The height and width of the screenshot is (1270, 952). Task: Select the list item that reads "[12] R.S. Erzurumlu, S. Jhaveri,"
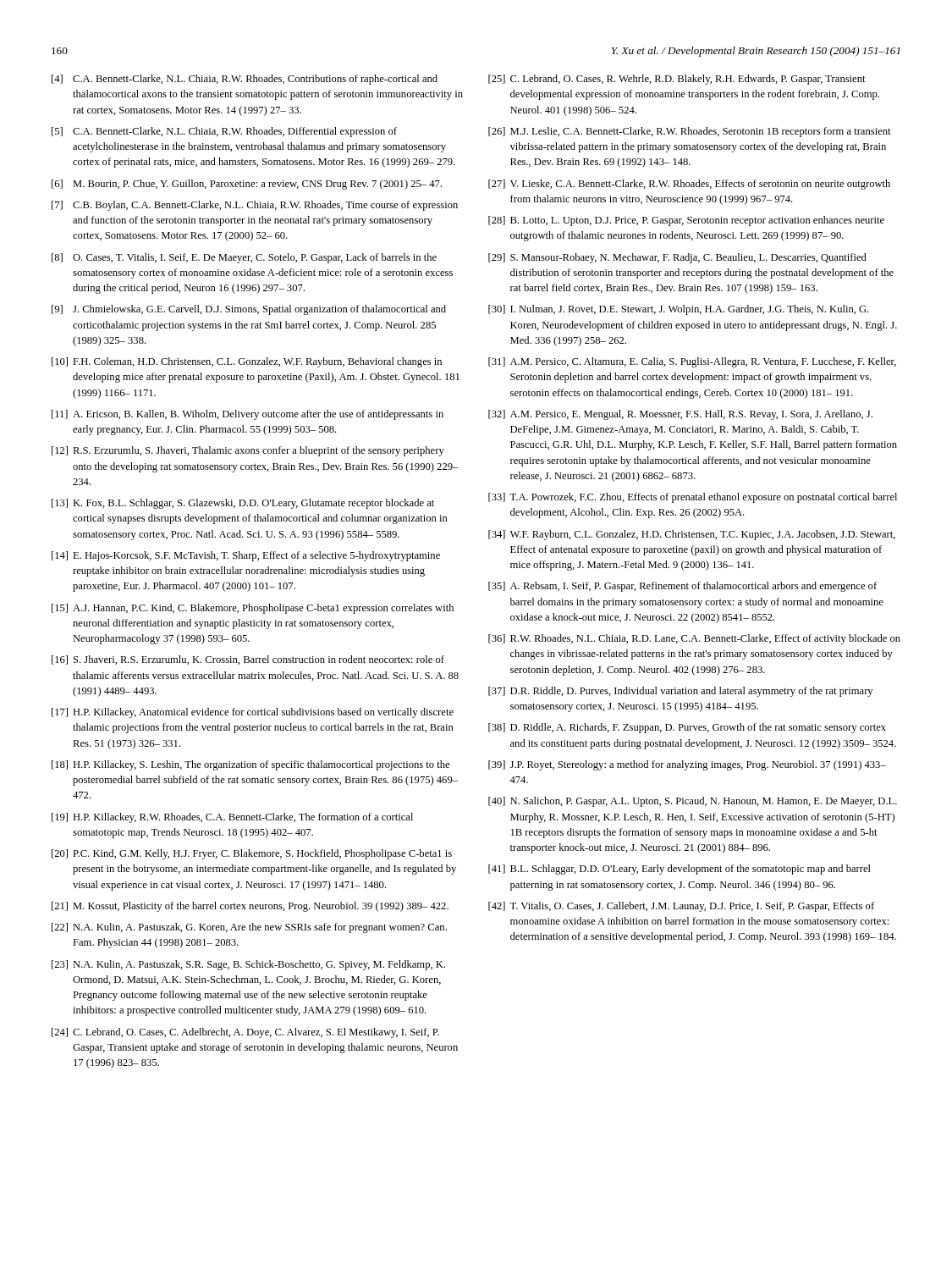point(257,466)
